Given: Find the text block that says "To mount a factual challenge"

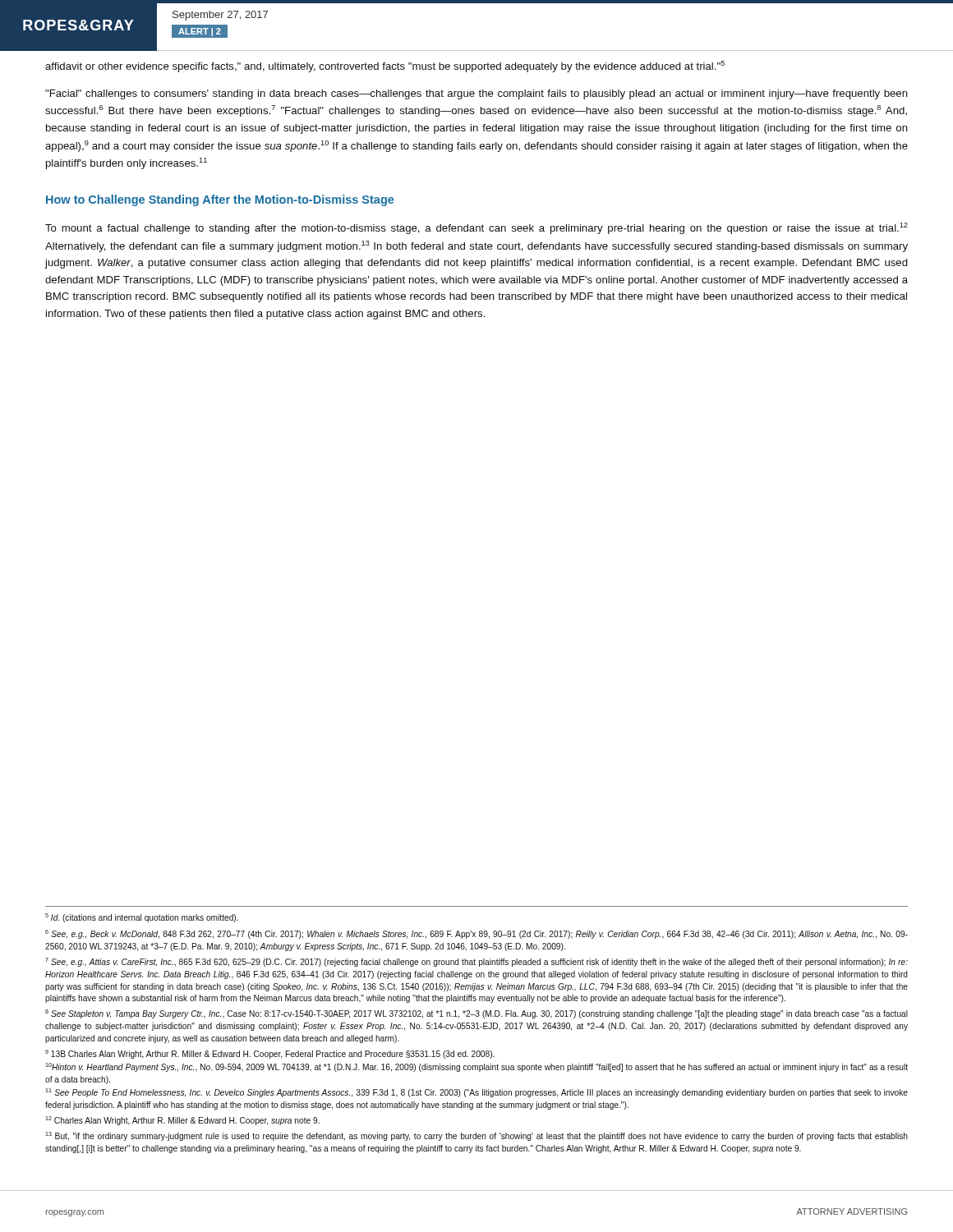Looking at the screenshot, I should [x=476, y=270].
